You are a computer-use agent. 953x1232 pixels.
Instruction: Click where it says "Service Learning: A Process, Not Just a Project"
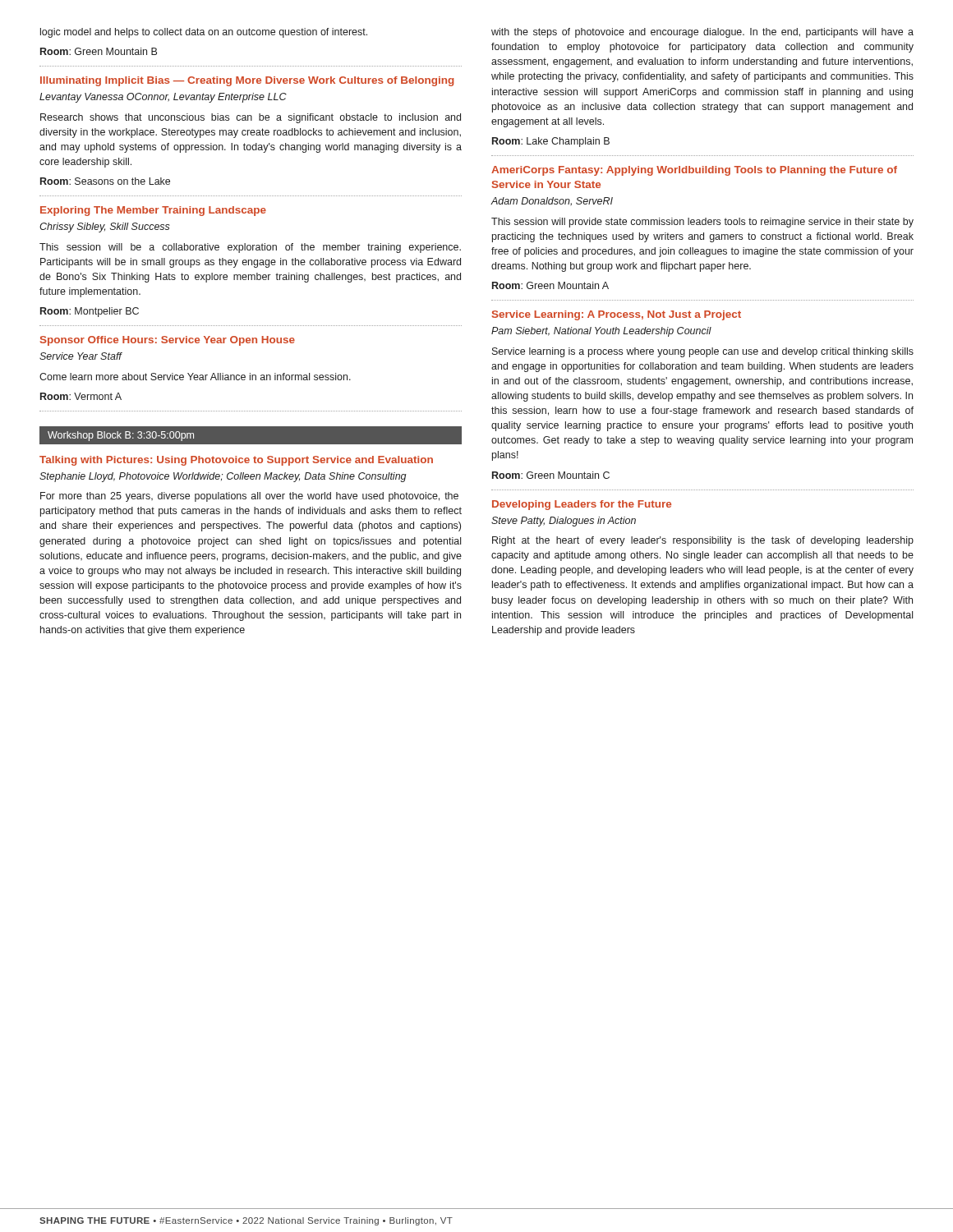click(702, 315)
